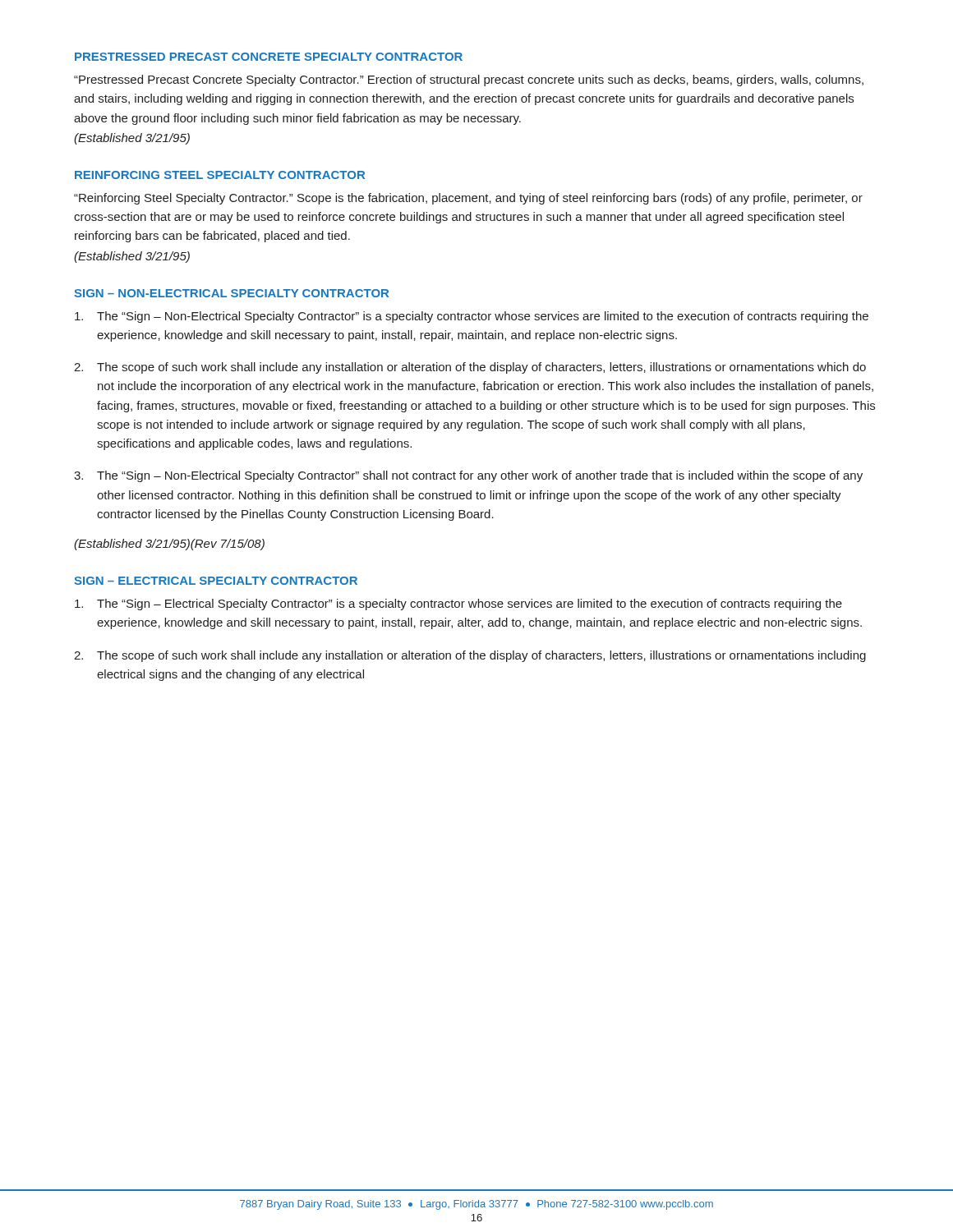The image size is (953, 1232).
Task: Point to "SIGN – ELECTRICAL SPECIALTY CONTRACTOR"
Action: coord(216,580)
